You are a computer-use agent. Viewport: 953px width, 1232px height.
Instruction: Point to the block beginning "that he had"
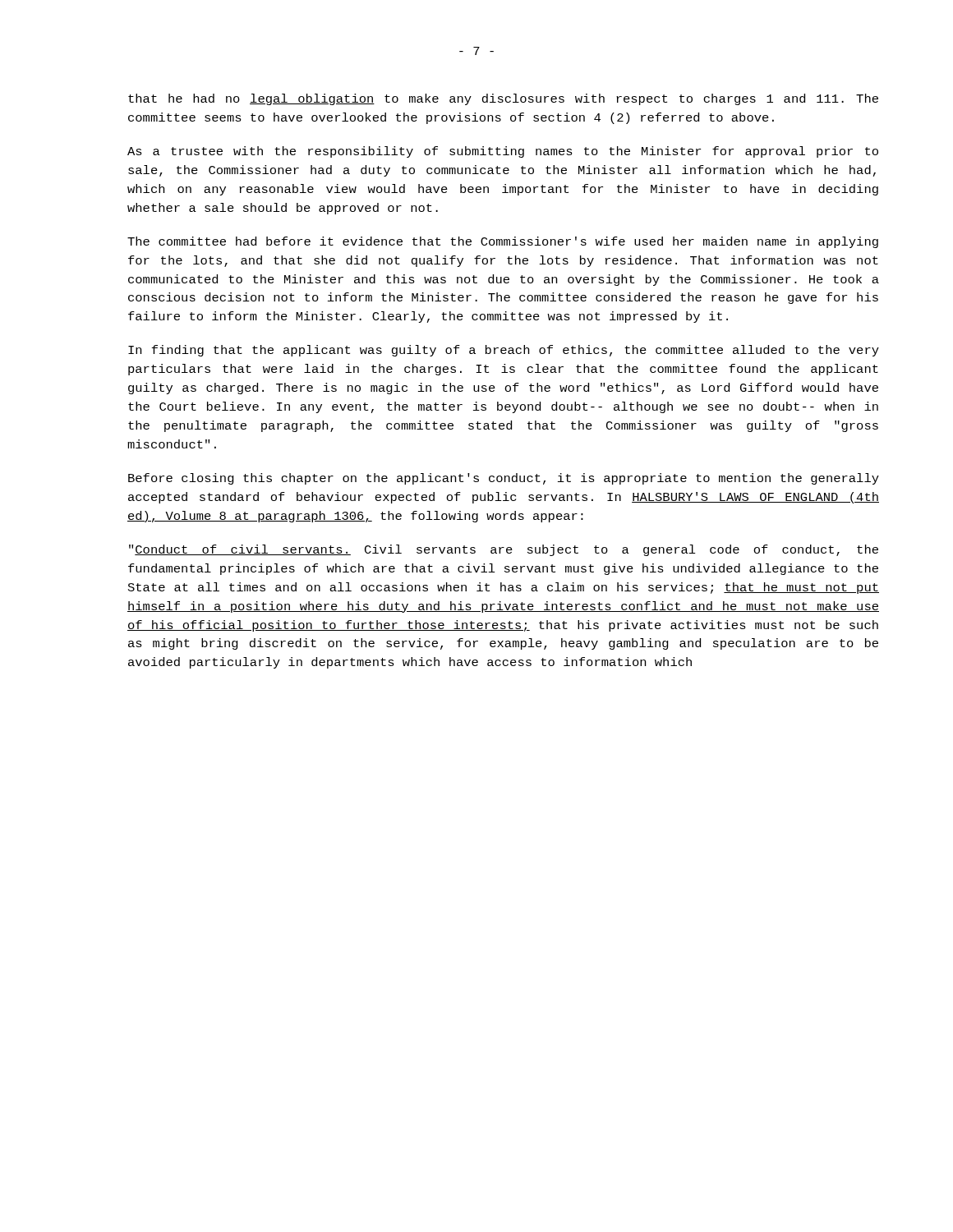point(503,109)
